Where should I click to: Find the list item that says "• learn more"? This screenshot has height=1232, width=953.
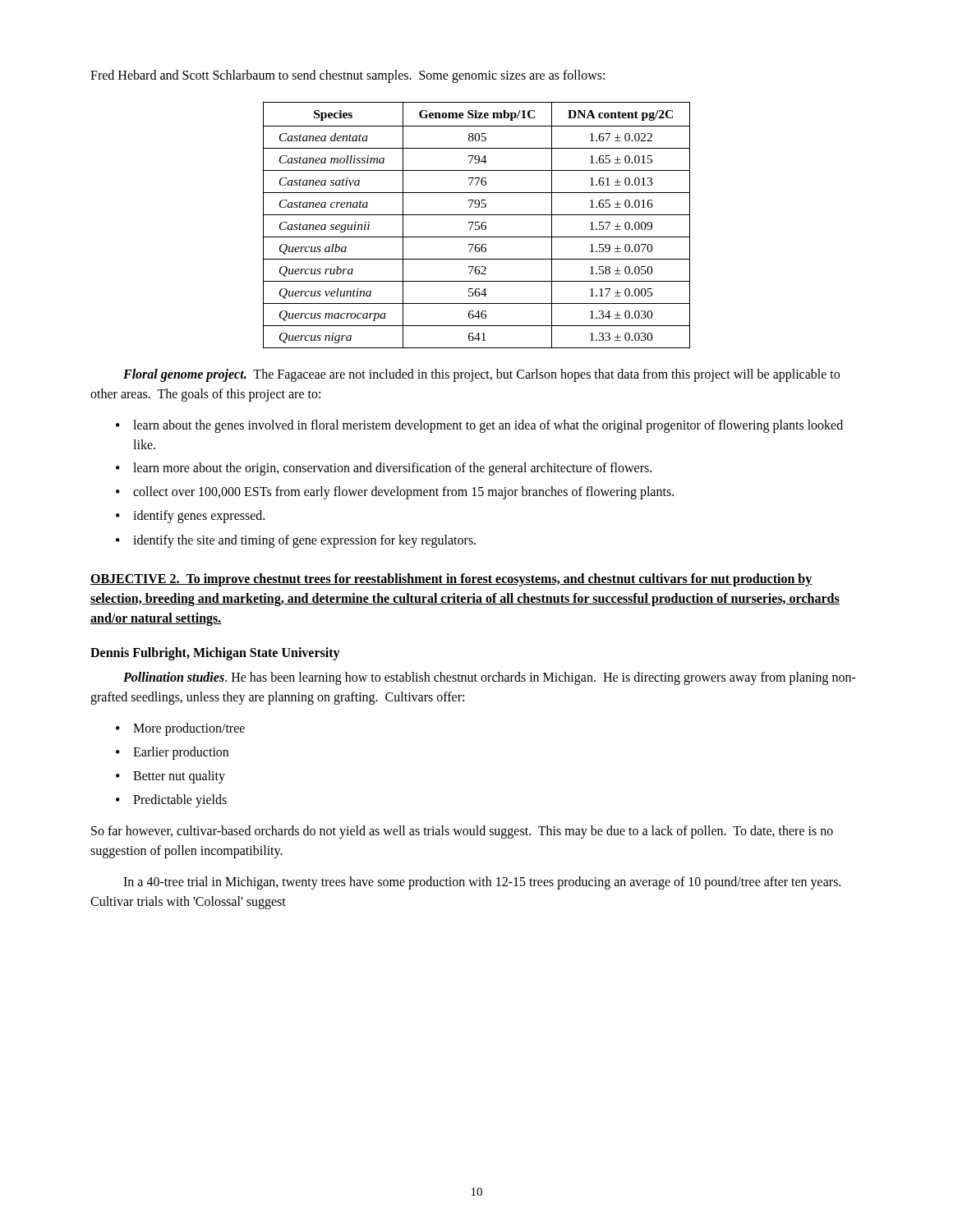[x=489, y=469]
